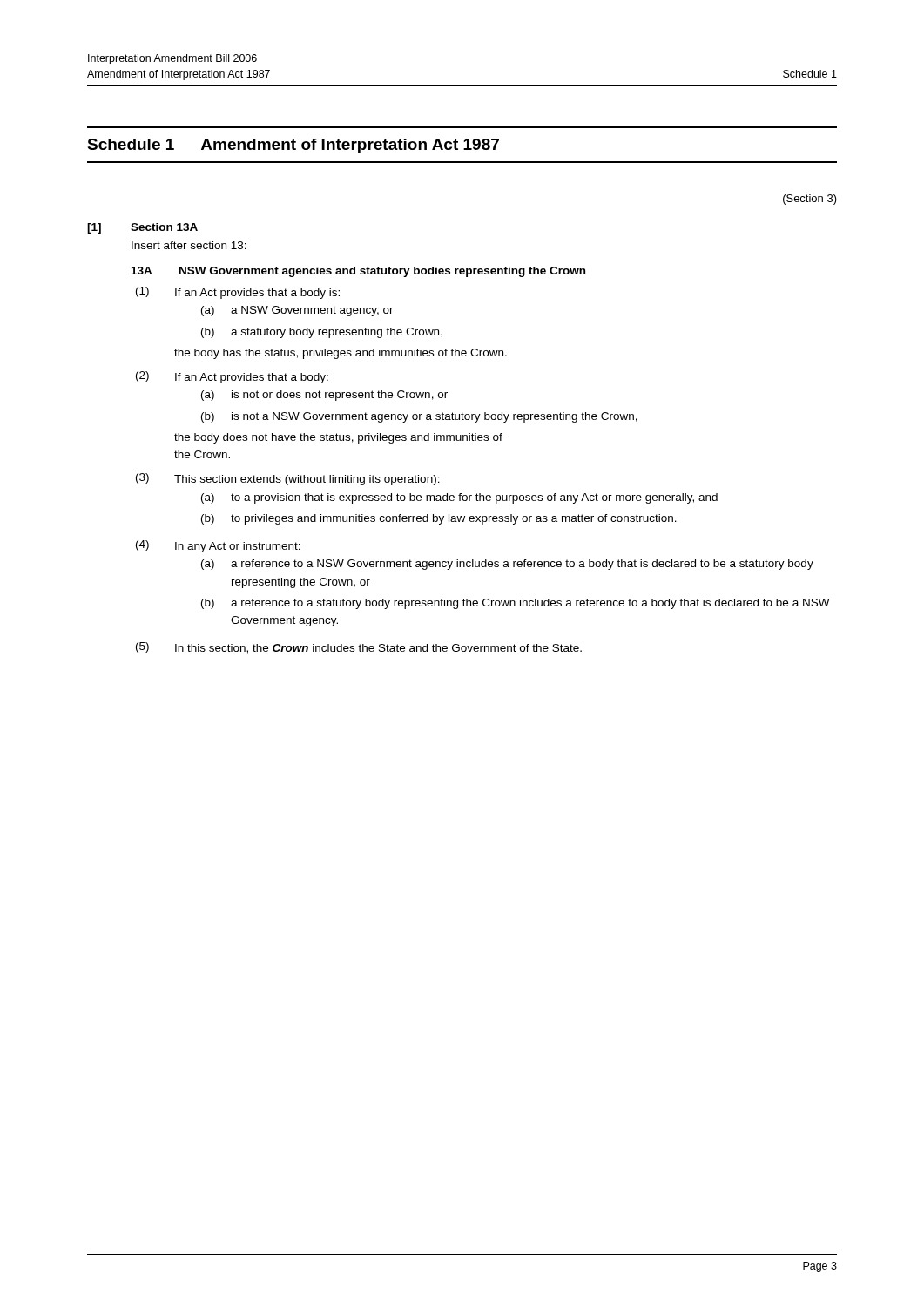Find the block on this page that starts "(1) If an Act provides that"
The width and height of the screenshot is (924, 1307).
tap(238, 293)
